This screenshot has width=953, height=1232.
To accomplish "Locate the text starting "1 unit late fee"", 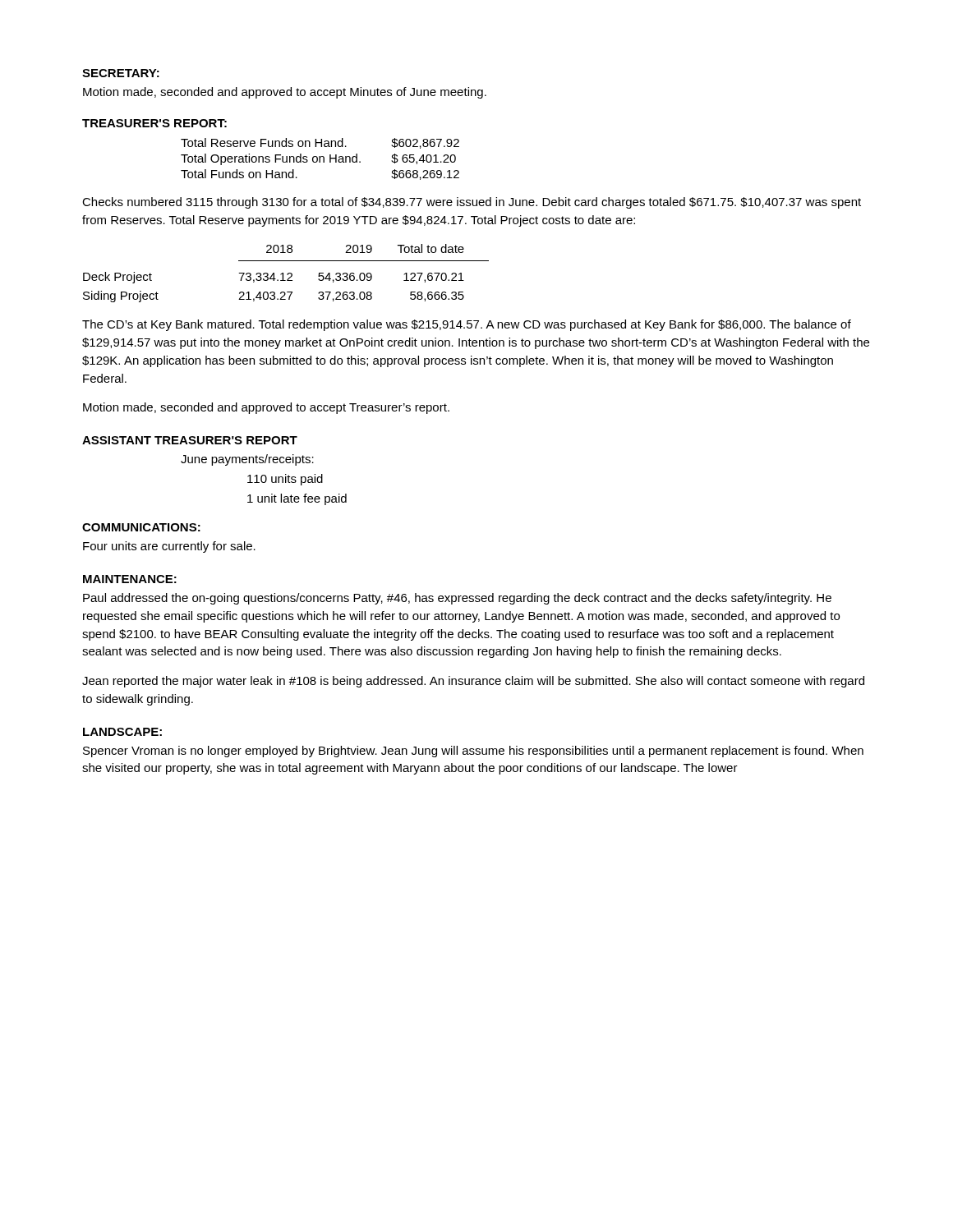I will pyautogui.click(x=297, y=498).
